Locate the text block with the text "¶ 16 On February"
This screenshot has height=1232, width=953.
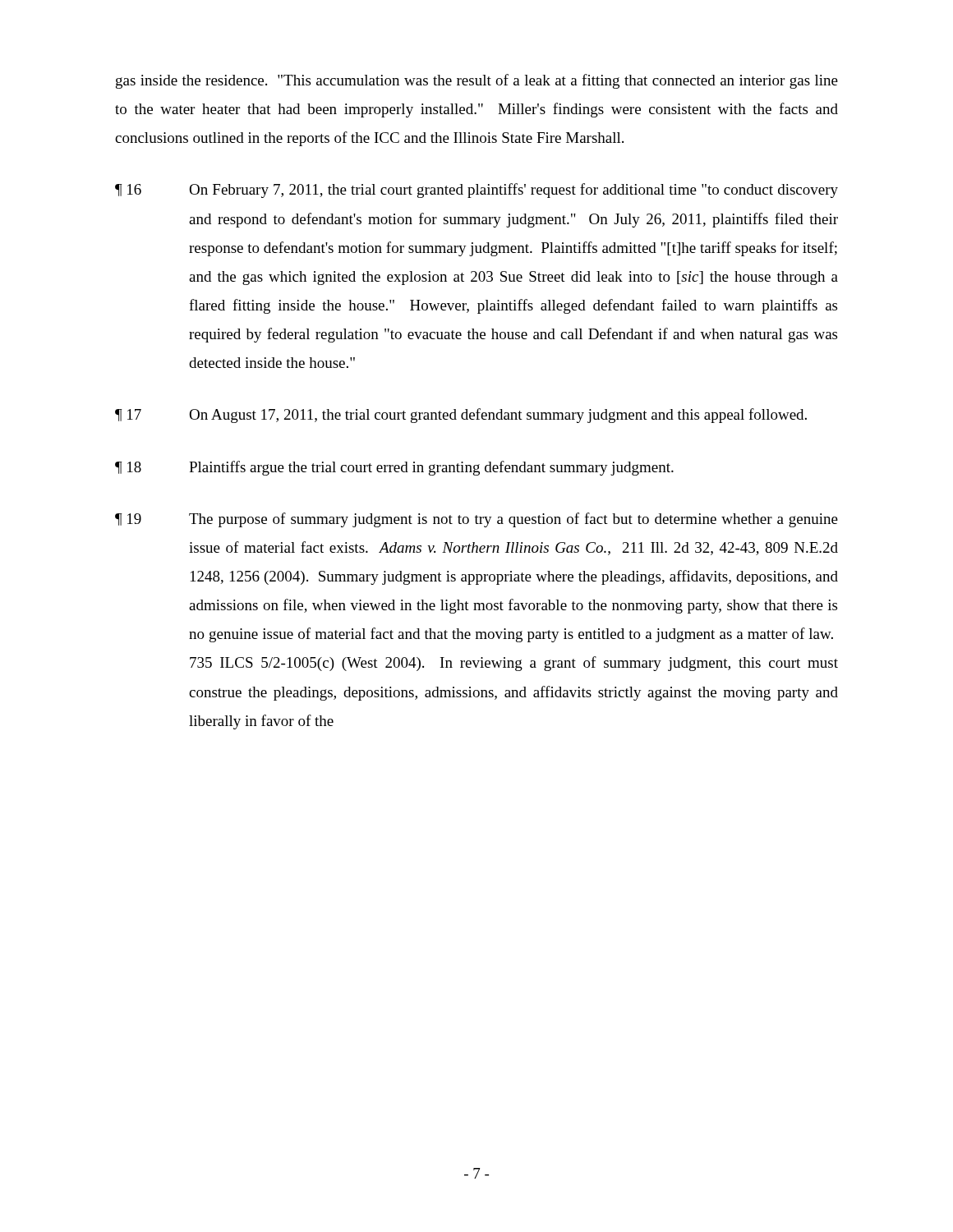click(x=476, y=276)
